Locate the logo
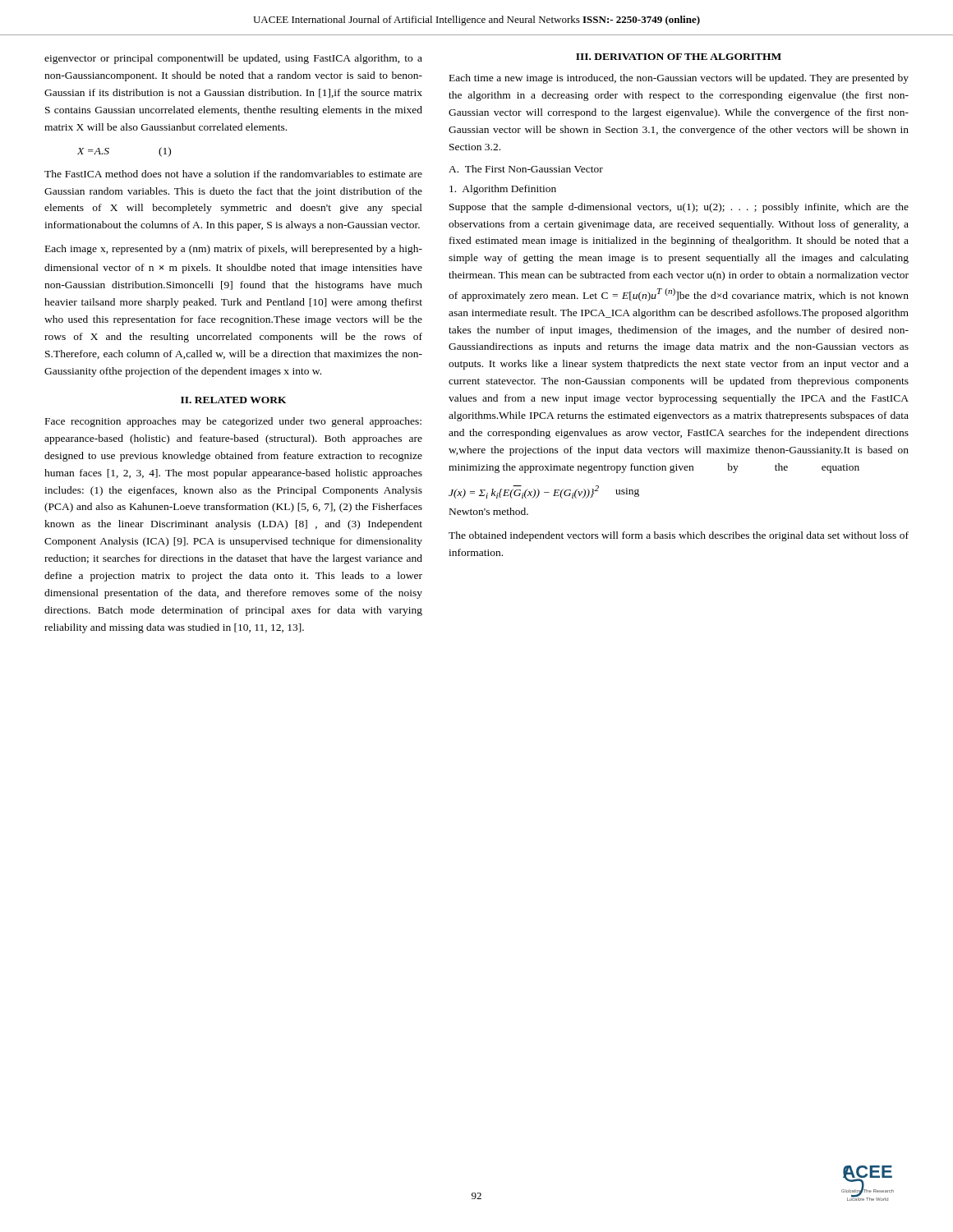 tap(868, 1186)
